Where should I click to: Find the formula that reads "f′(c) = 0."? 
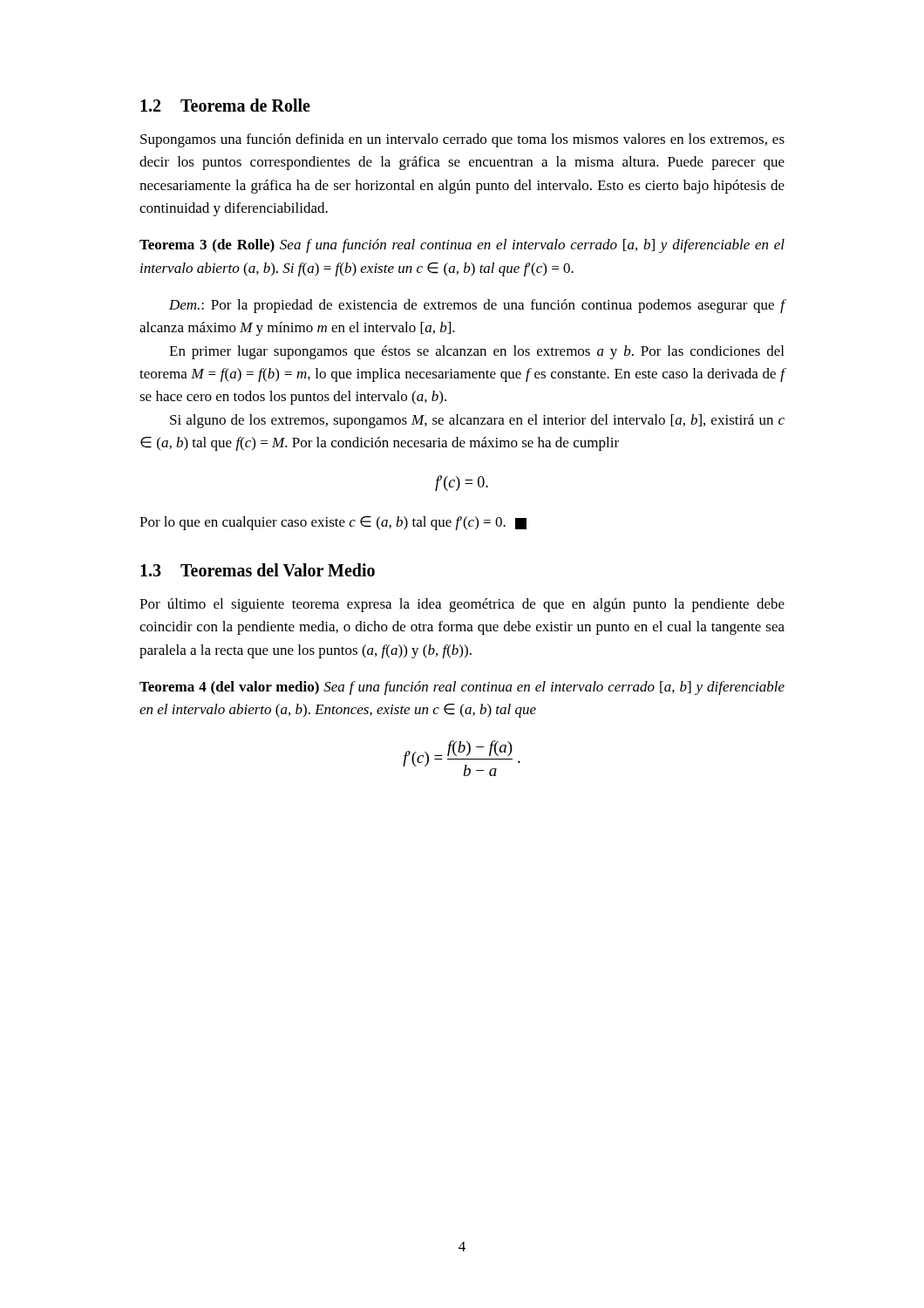tap(462, 483)
